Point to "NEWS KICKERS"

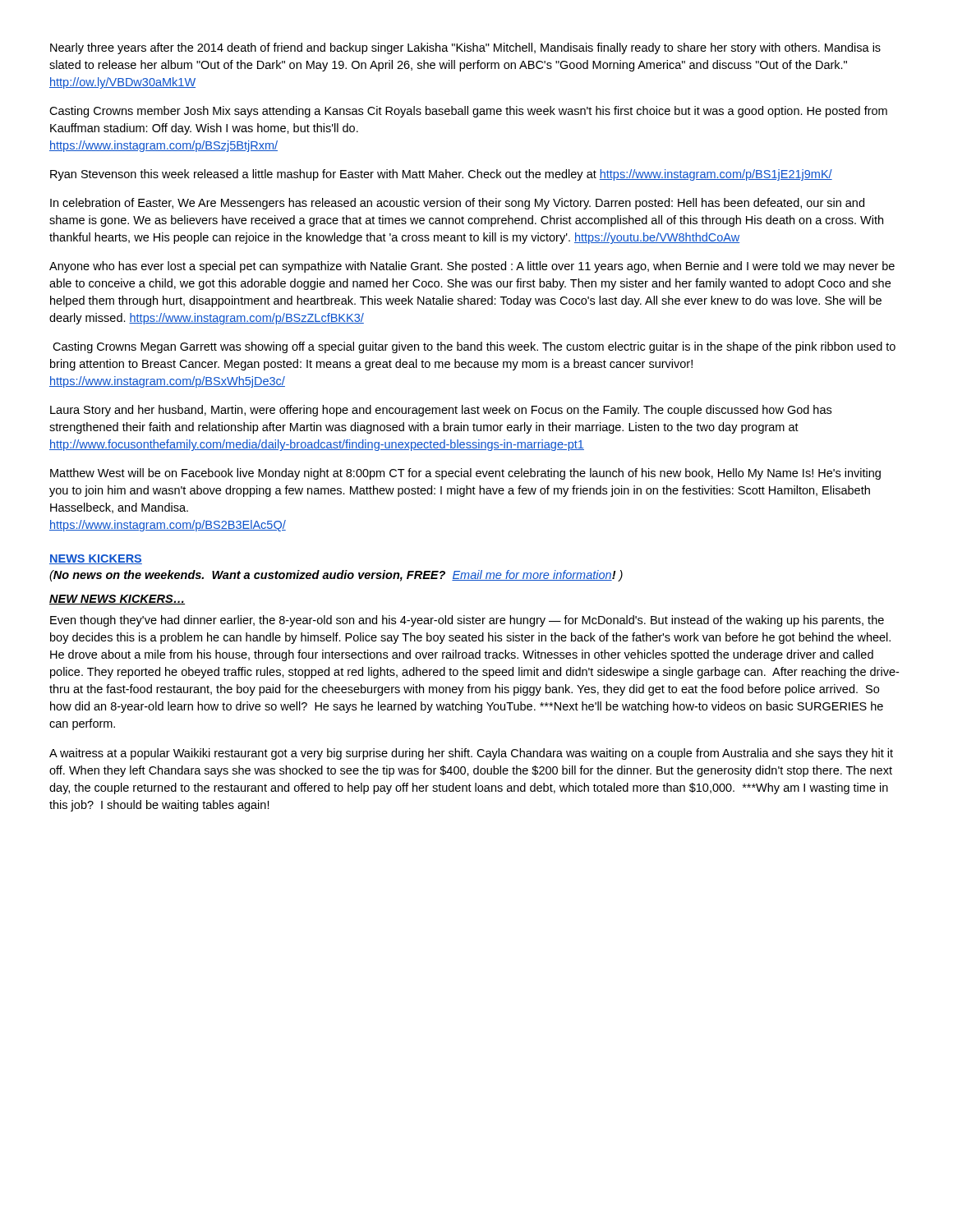pos(96,559)
